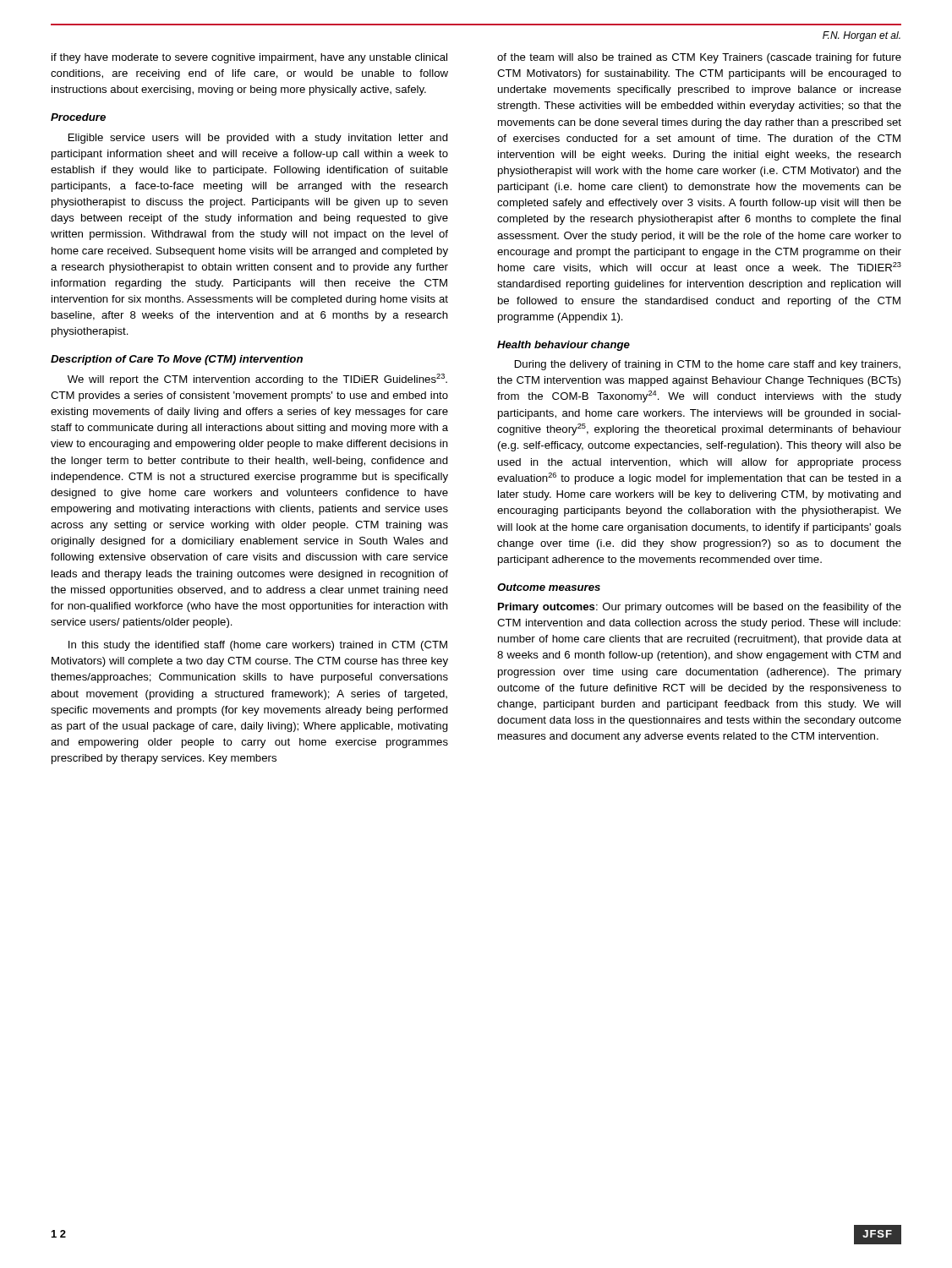Locate the block starting "In this study the identified"
The height and width of the screenshot is (1268, 952).
click(249, 701)
